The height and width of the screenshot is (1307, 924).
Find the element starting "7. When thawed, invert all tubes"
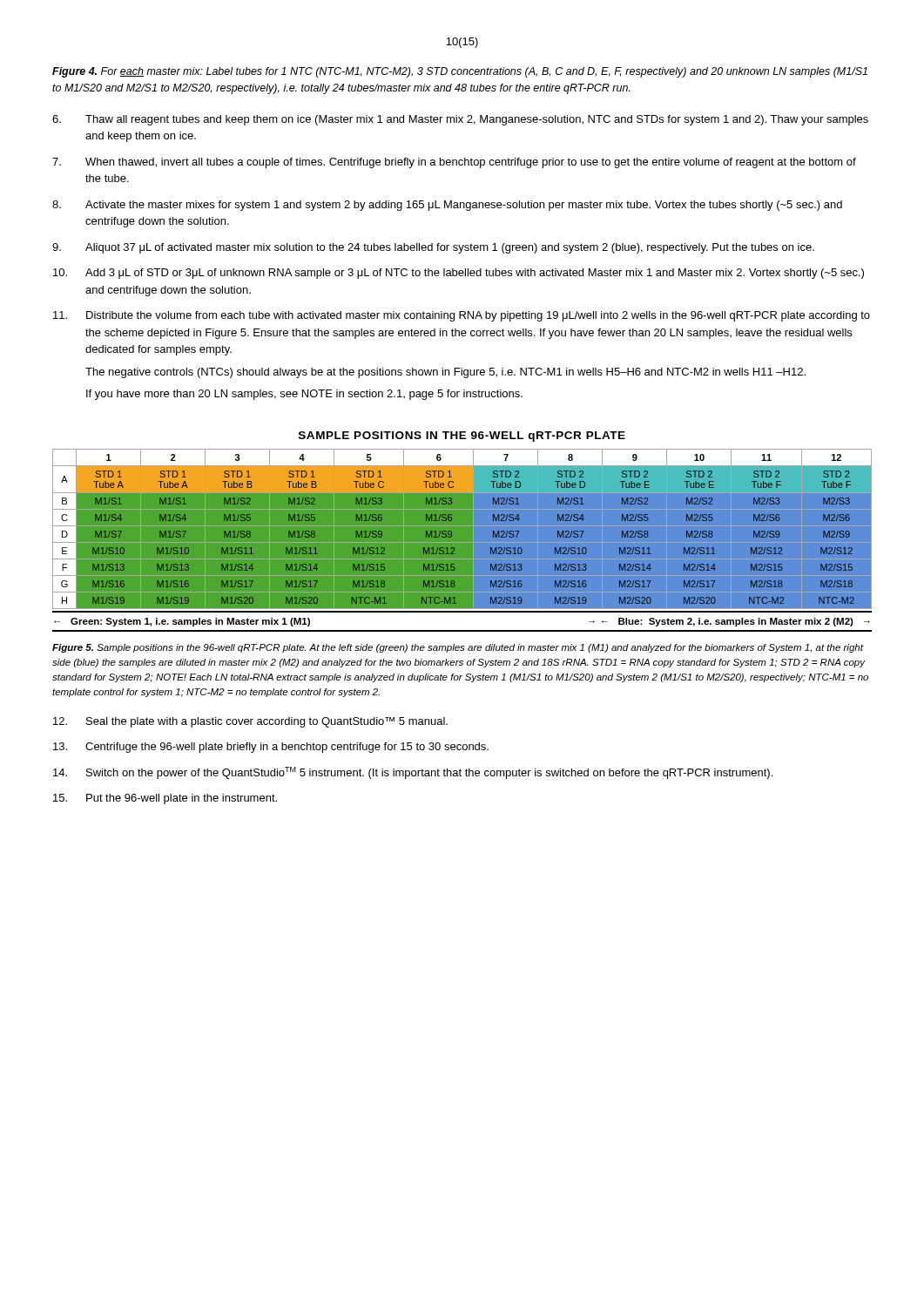click(462, 170)
